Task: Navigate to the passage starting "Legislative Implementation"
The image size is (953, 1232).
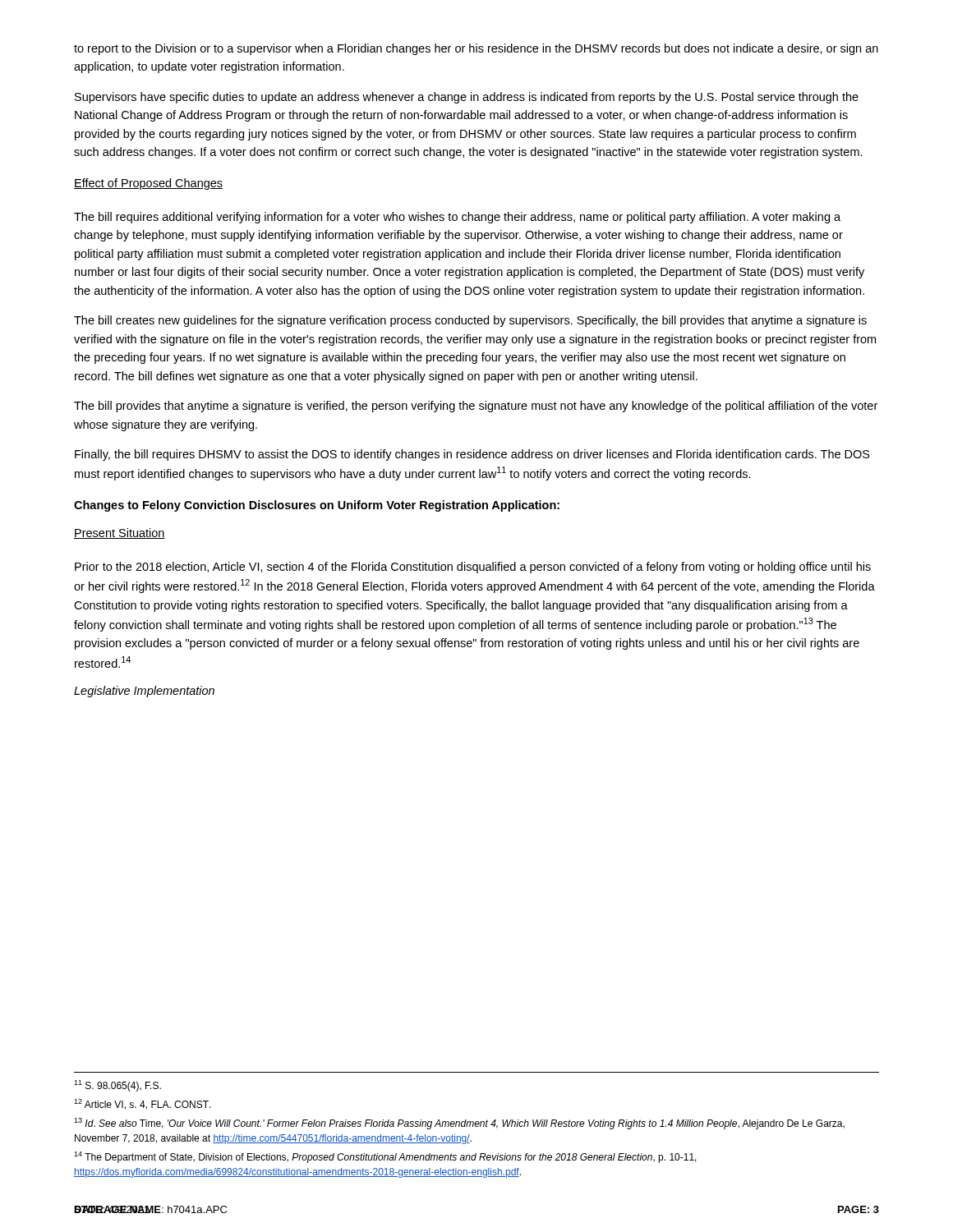Action: point(144,691)
